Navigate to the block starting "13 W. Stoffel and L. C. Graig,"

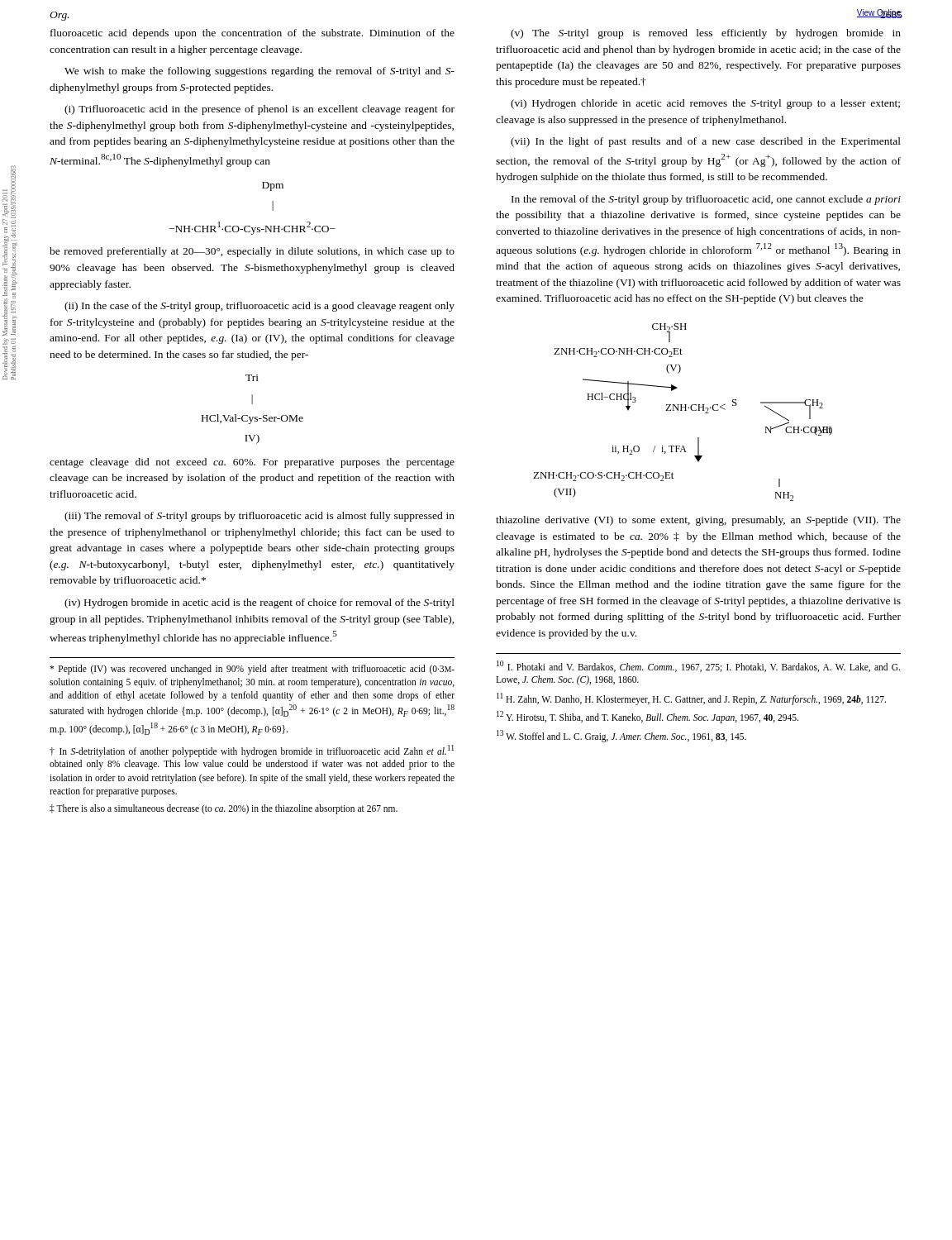[x=621, y=735]
